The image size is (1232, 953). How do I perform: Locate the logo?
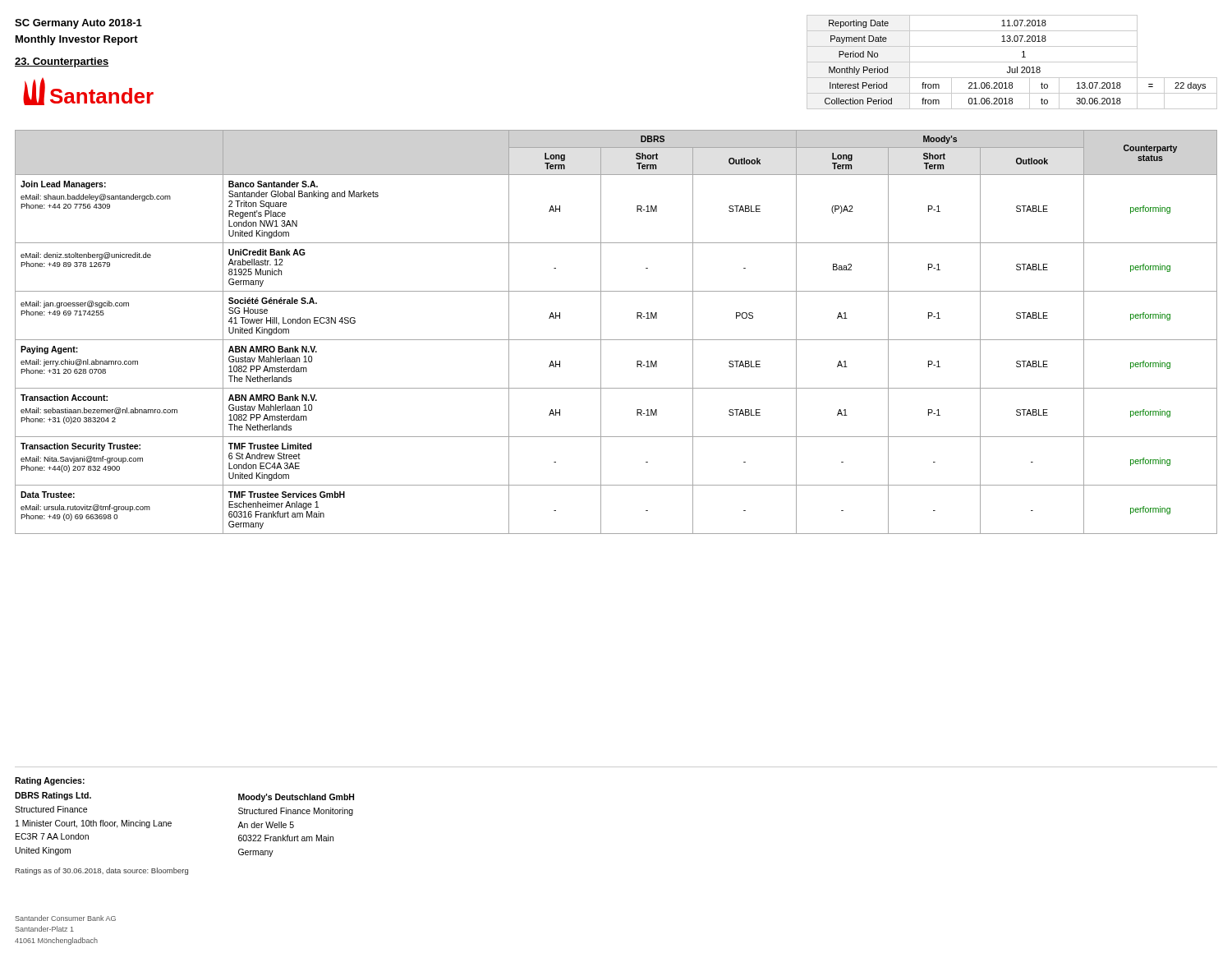click(x=93, y=94)
